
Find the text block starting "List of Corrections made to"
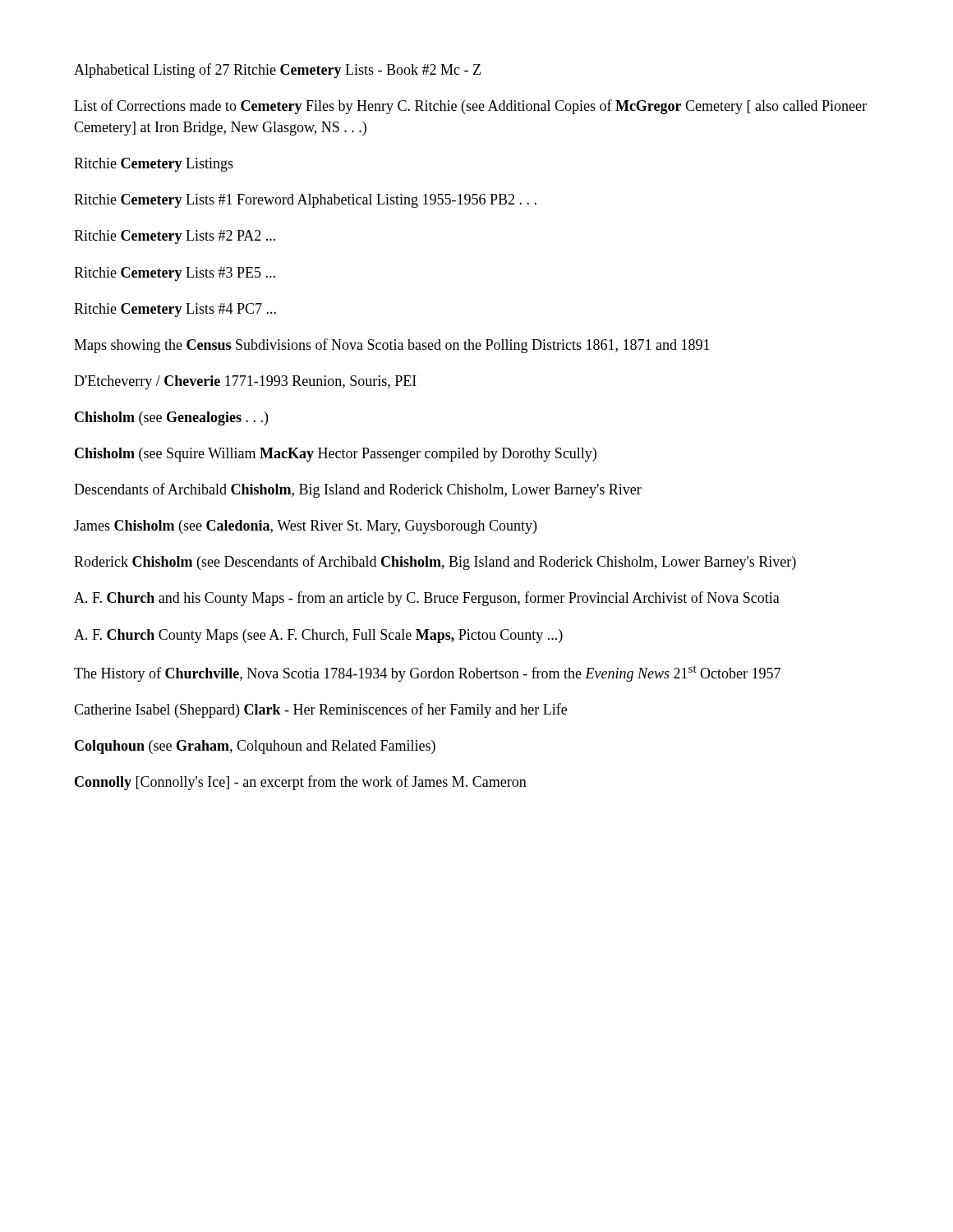470,117
